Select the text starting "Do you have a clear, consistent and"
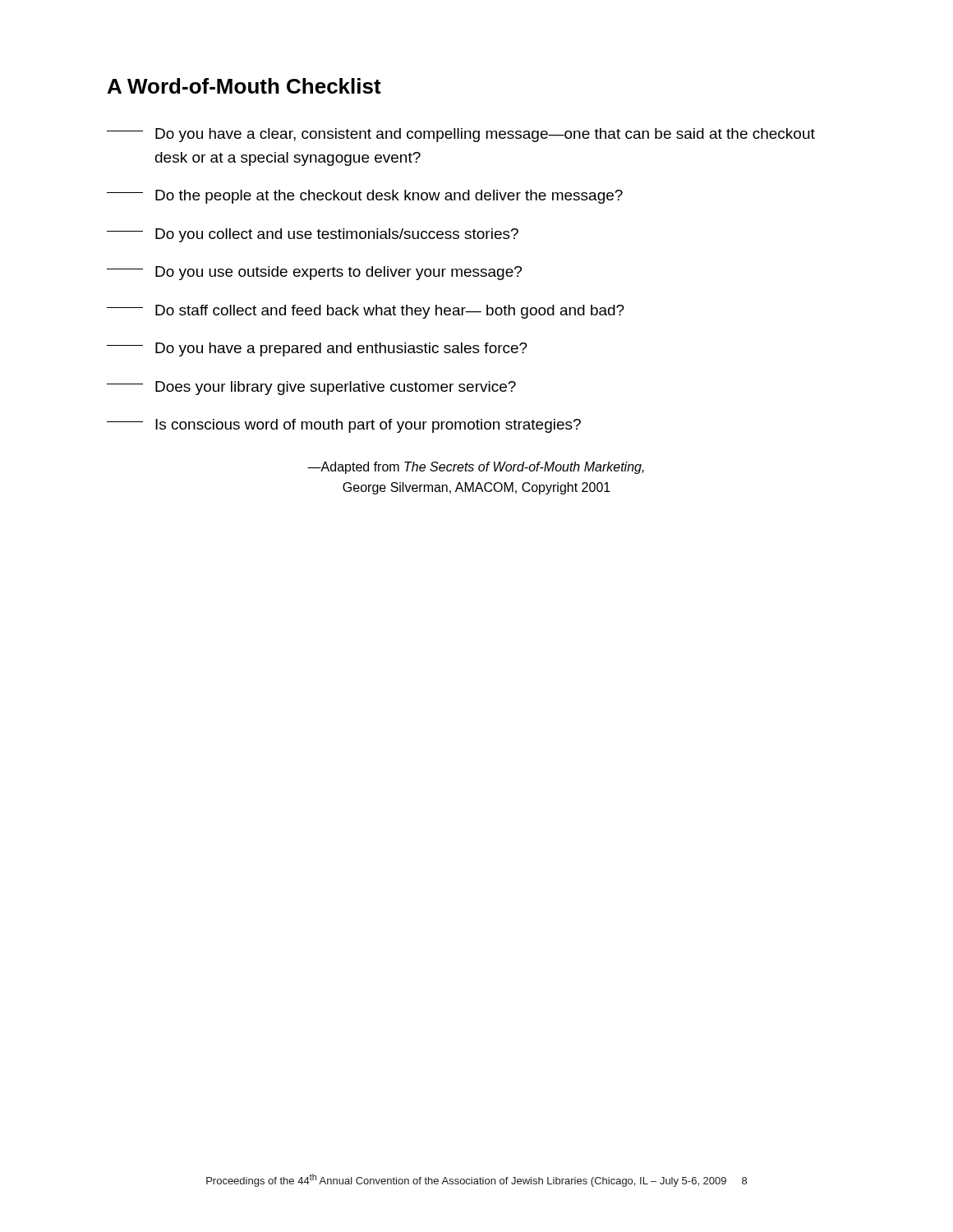This screenshot has width=953, height=1232. pyautogui.click(x=476, y=146)
